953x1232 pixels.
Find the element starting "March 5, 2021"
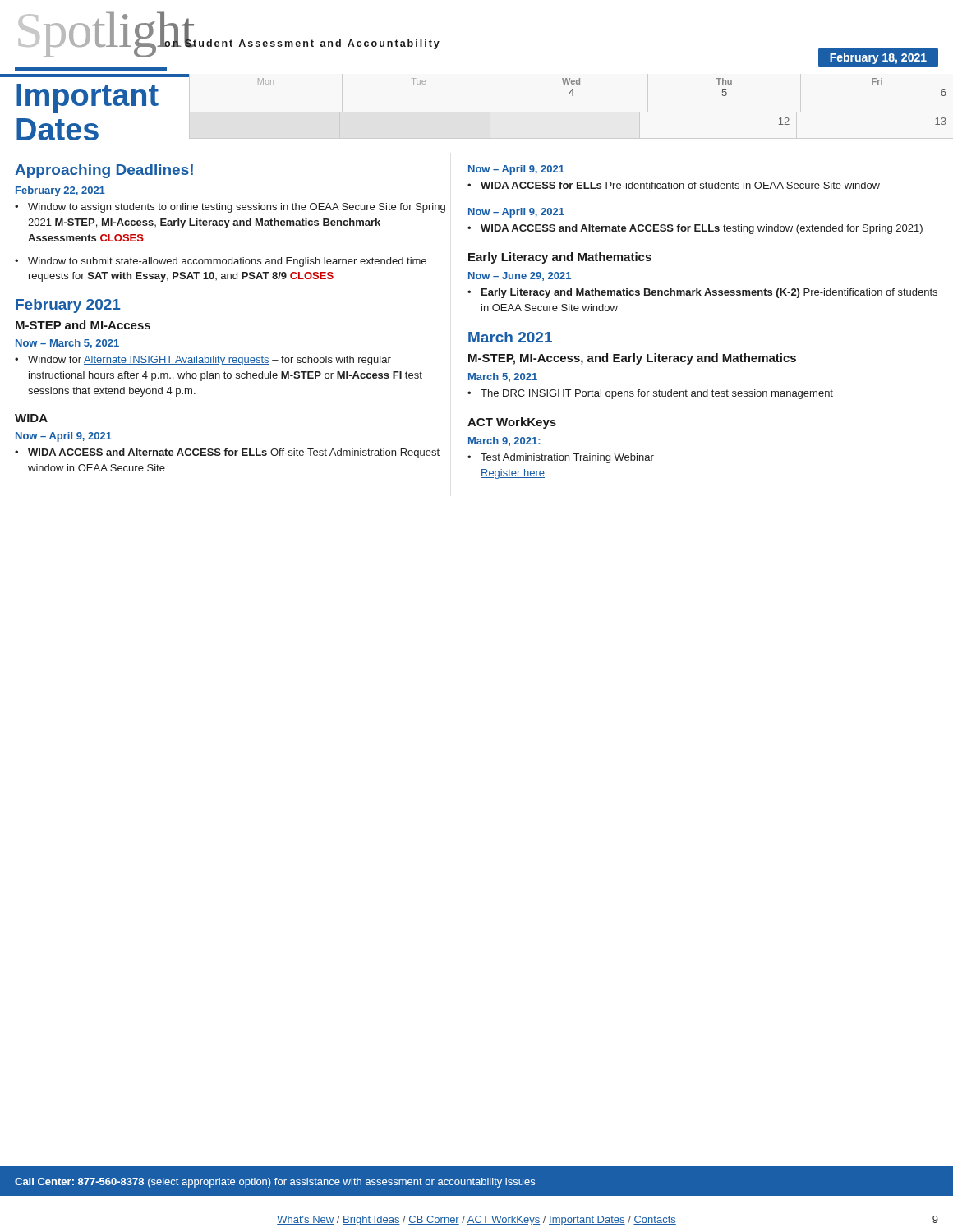pyautogui.click(x=502, y=377)
